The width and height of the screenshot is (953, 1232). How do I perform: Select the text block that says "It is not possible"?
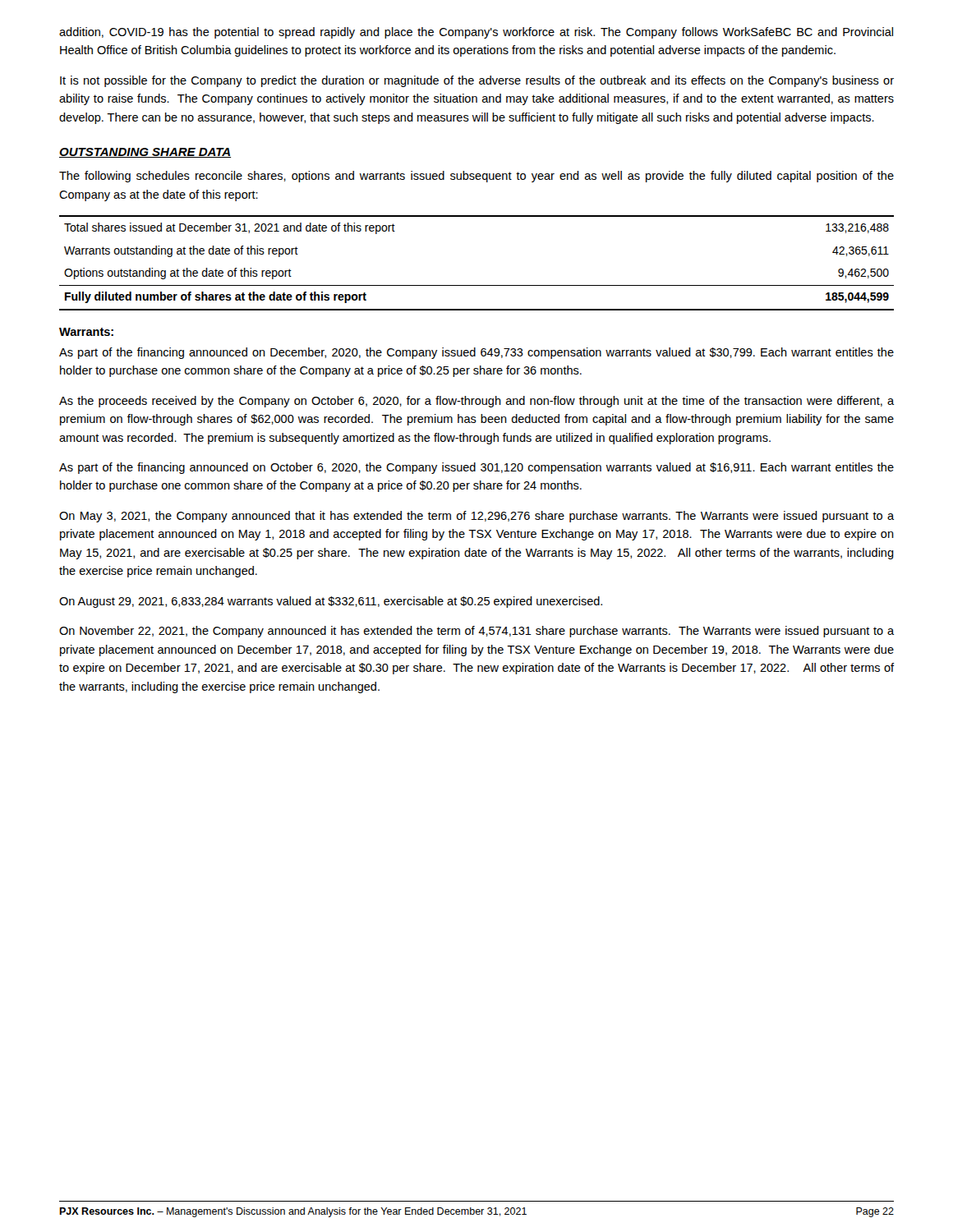tap(476, 99)
